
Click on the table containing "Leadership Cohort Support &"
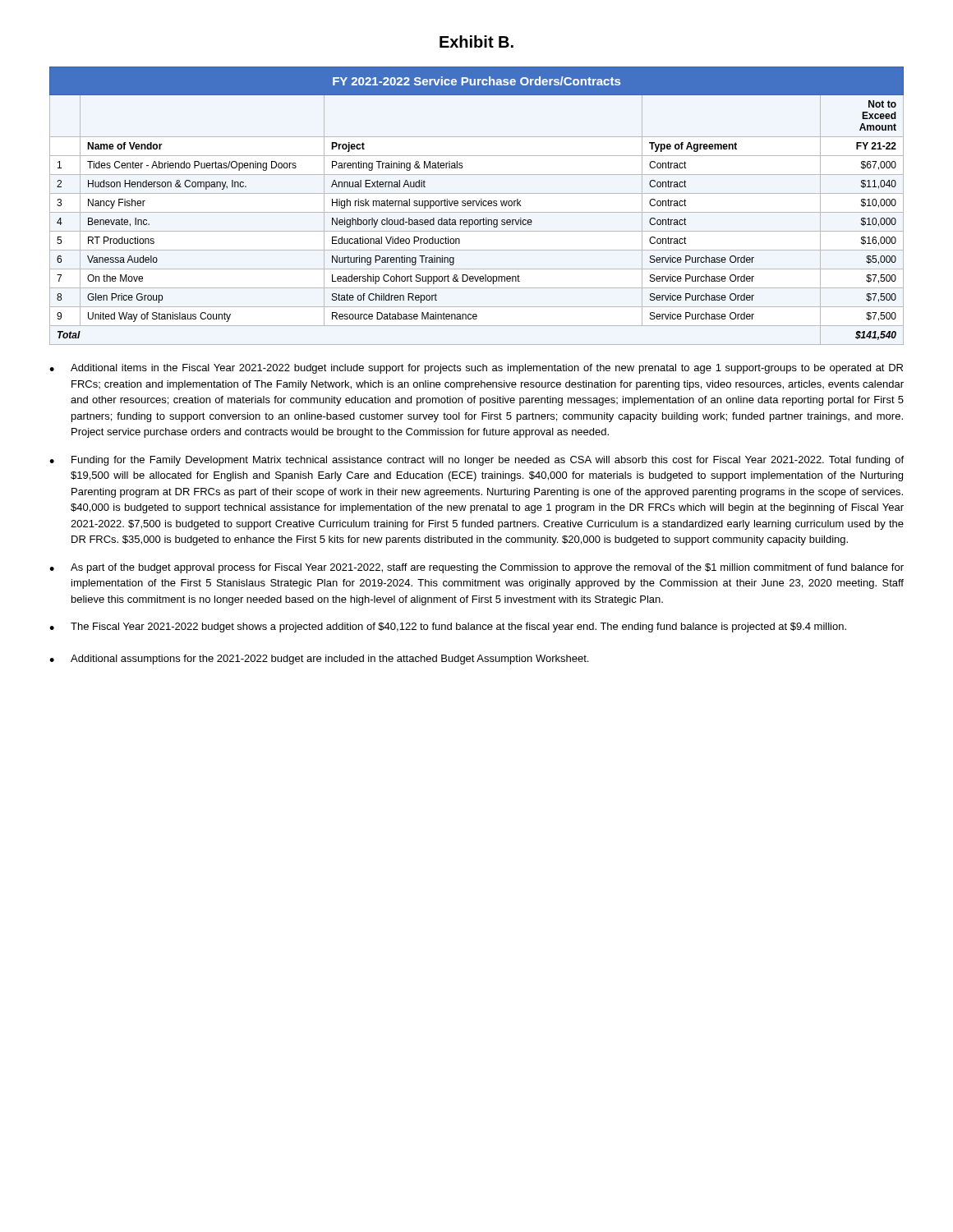click(476, 206)
